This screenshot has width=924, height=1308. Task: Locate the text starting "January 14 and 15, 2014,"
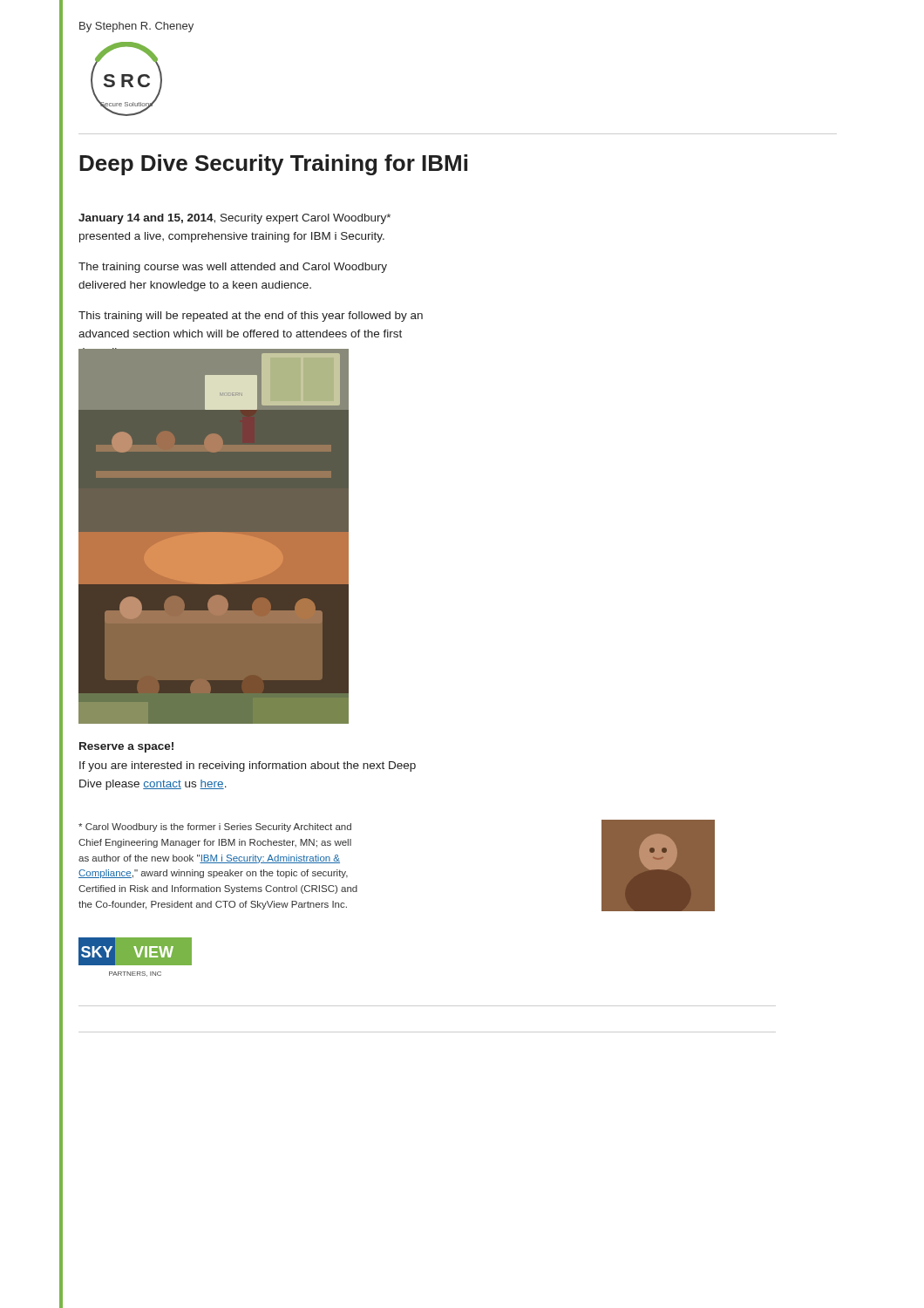pyautogui.click(x=235, y=227)
